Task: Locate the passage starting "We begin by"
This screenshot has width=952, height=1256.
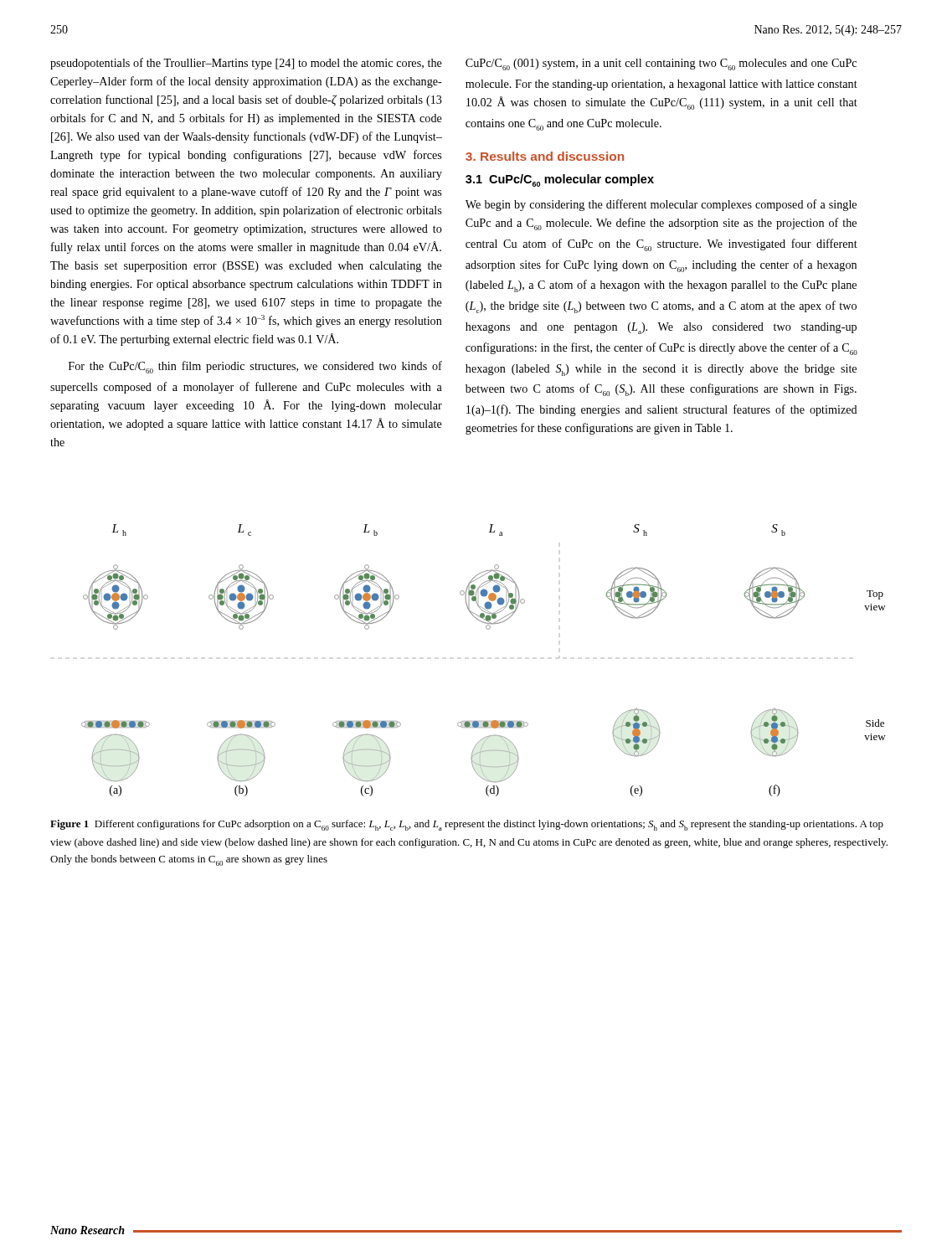Action: [x=661, y=316]
